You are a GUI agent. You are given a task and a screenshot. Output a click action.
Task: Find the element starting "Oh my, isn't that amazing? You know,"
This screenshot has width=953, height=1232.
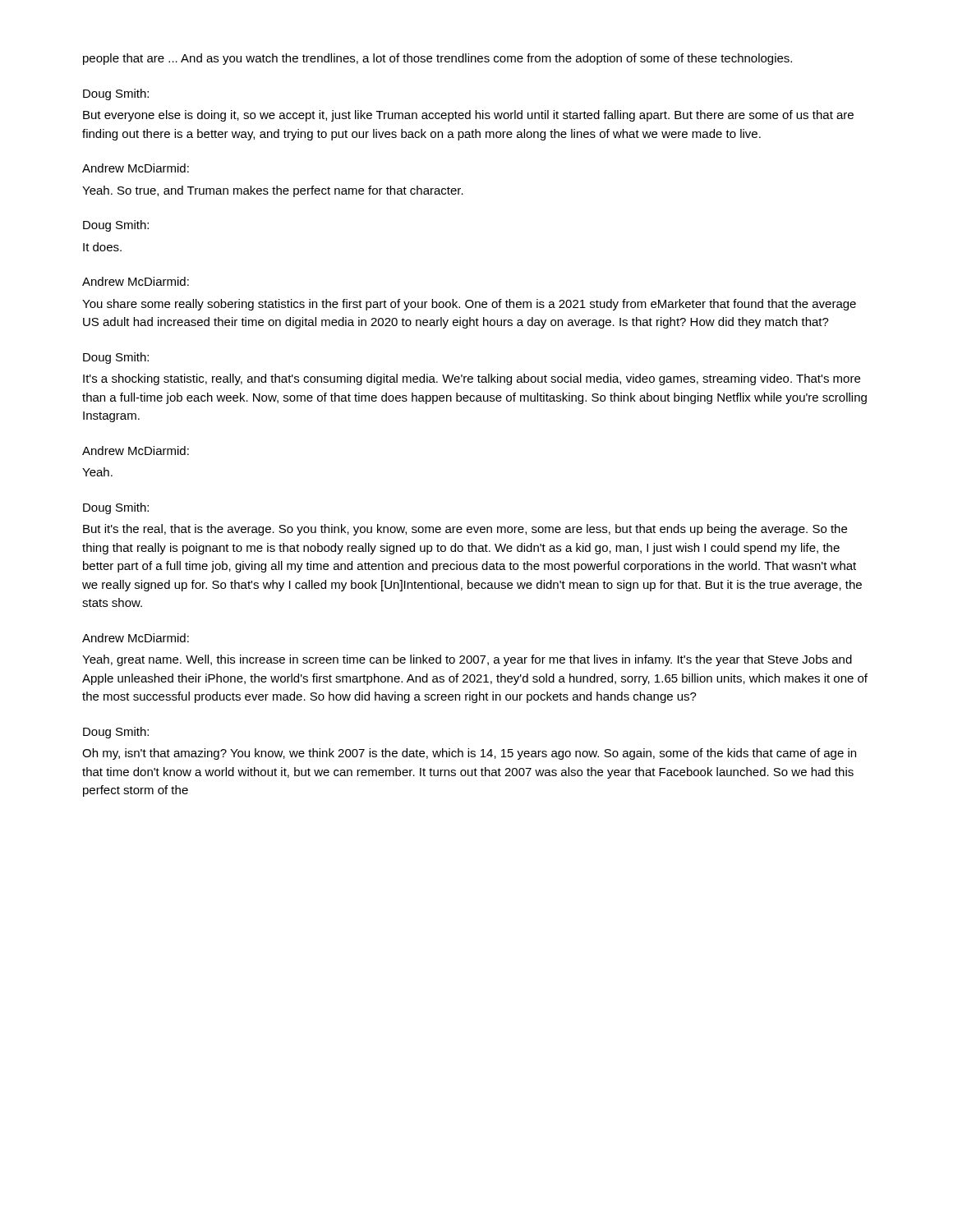point(470,771)
